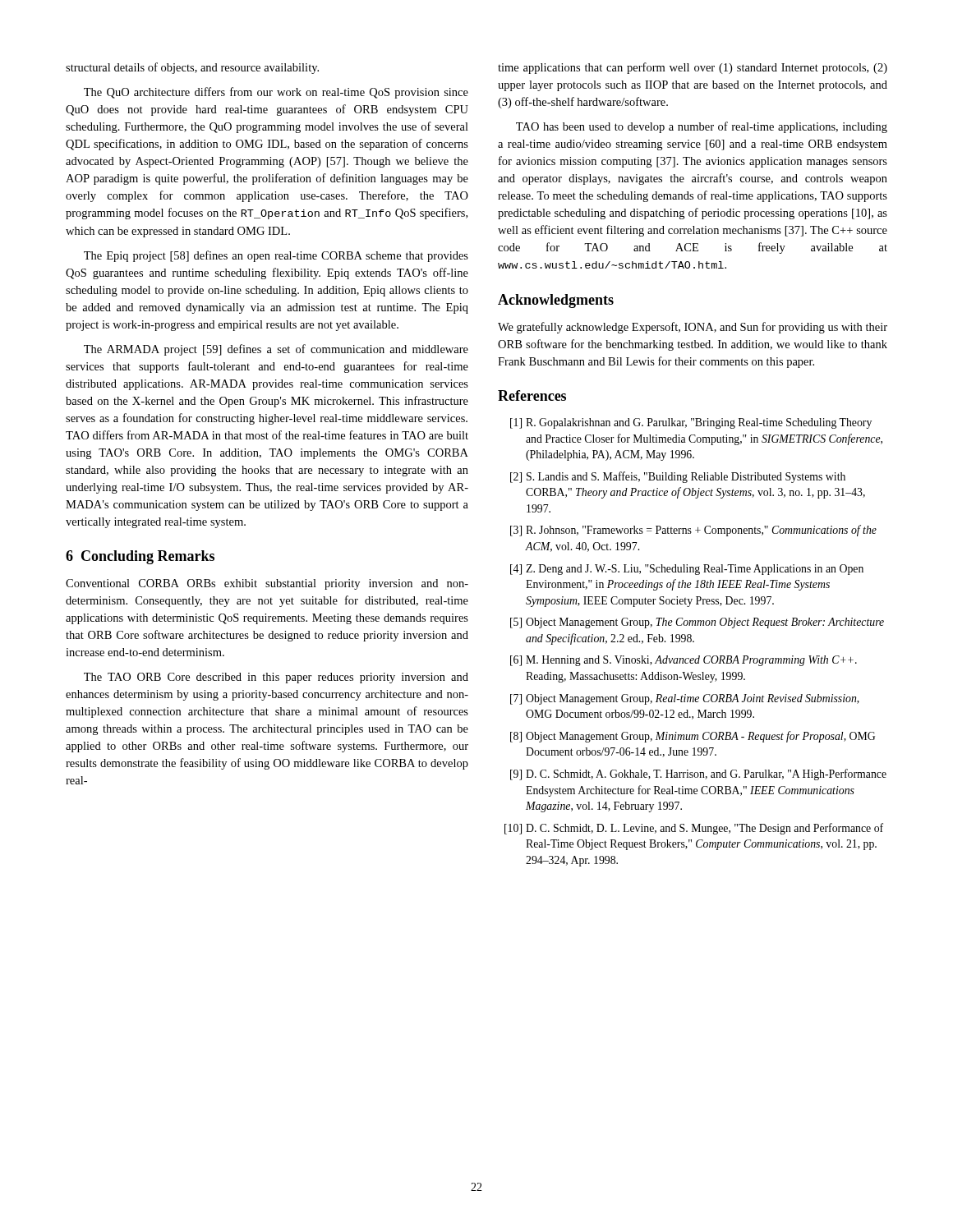
Task: Navigate to the element starting "We gratefully acknowledge Expersoft, IONA, and Sun for"
Action: coord(693,344)
